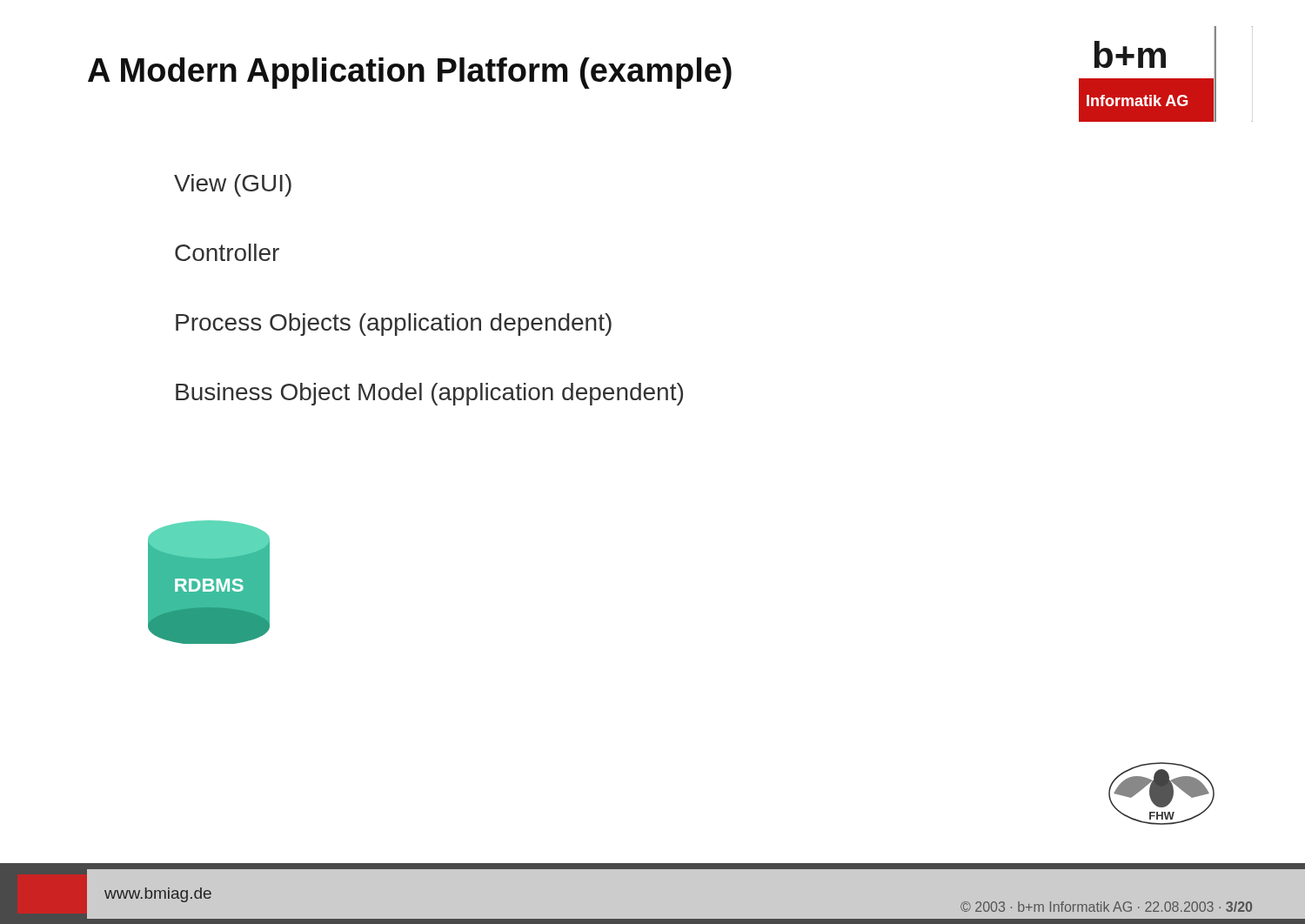
Task: Click on the text block starting "A Modern Application Platform (example)"
Action: pyautogui.click(x=410, y=70)
